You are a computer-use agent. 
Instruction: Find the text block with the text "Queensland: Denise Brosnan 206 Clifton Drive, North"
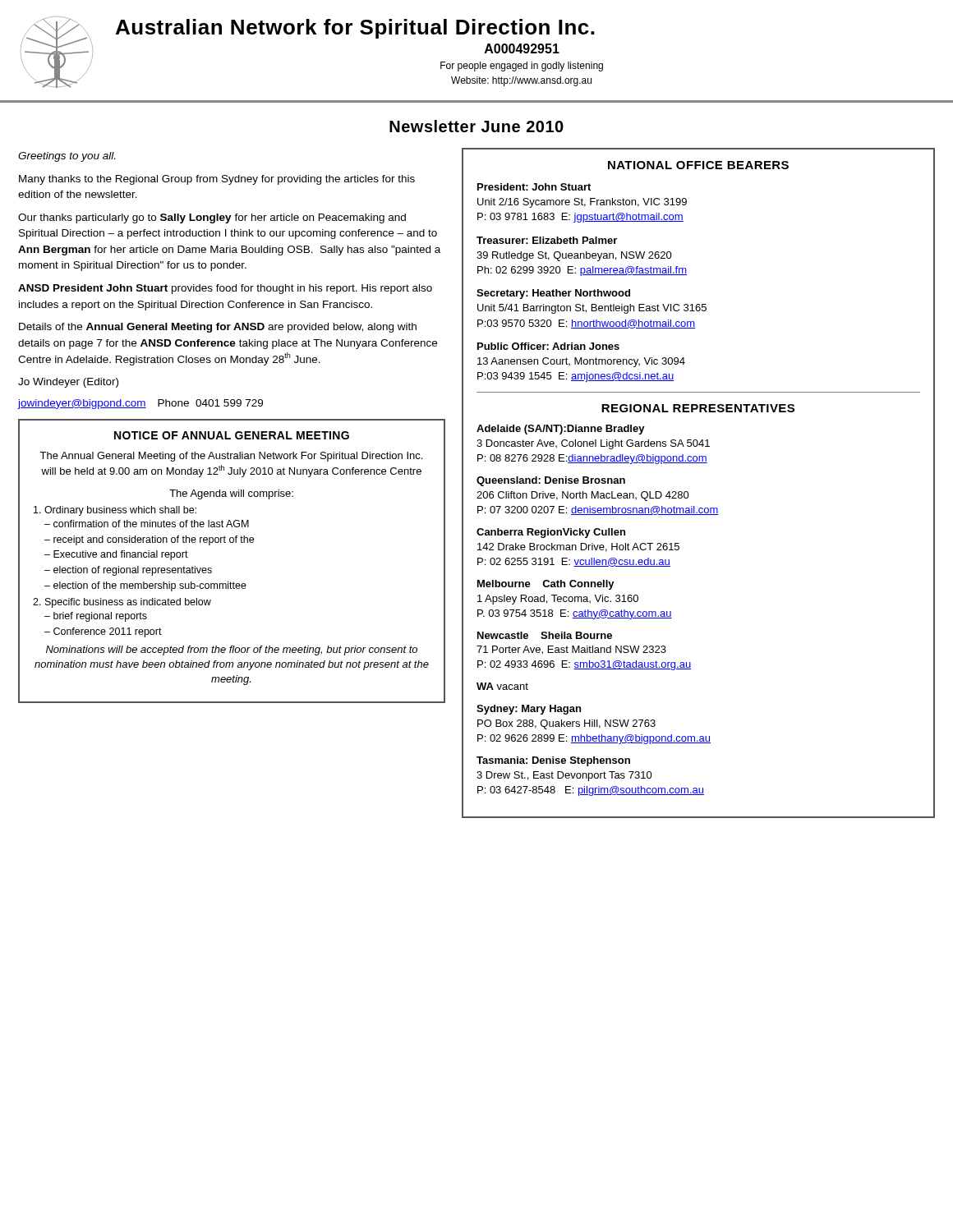698,495
